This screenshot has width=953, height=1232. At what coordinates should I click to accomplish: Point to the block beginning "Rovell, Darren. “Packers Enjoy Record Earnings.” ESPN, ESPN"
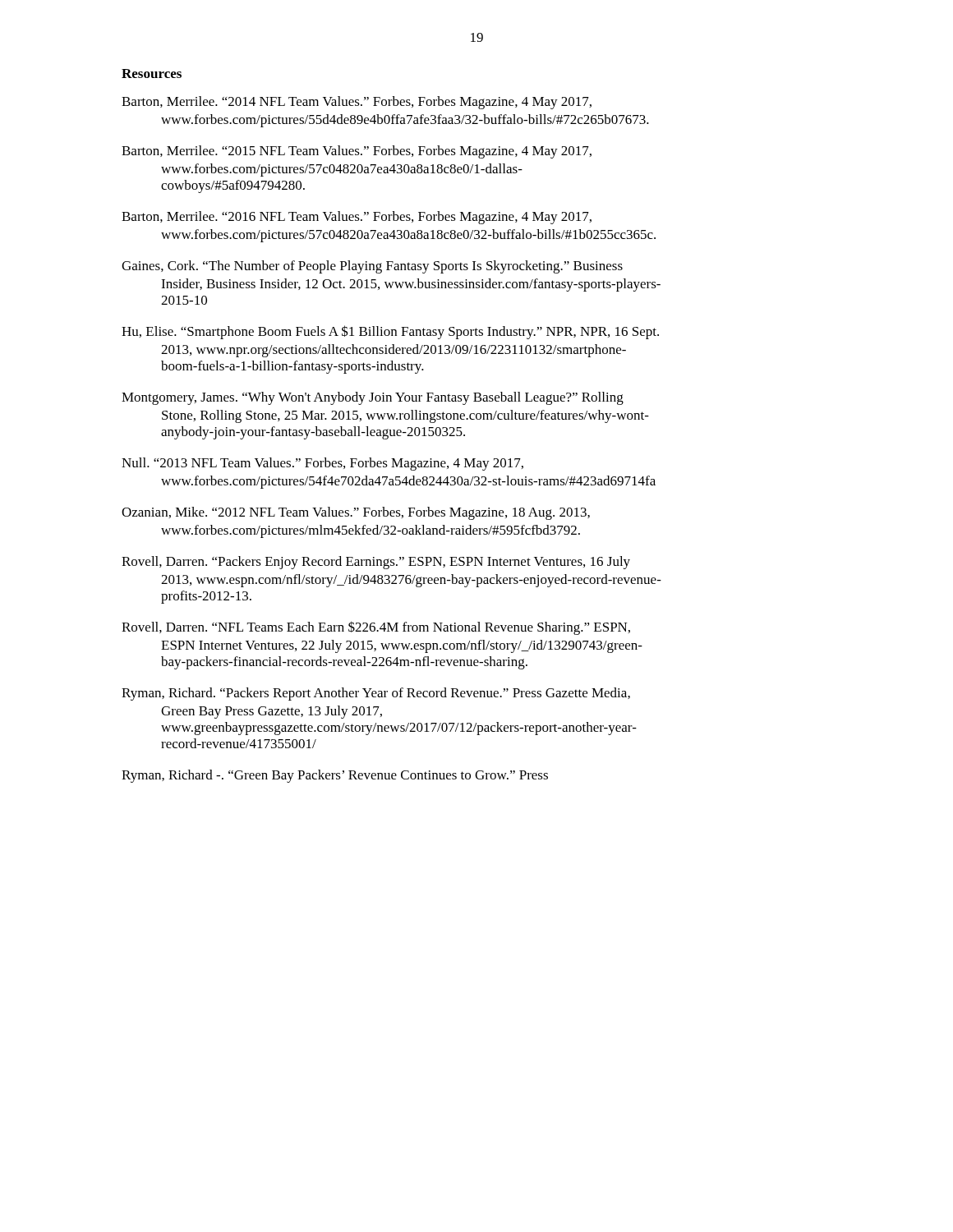click(476, 579)
